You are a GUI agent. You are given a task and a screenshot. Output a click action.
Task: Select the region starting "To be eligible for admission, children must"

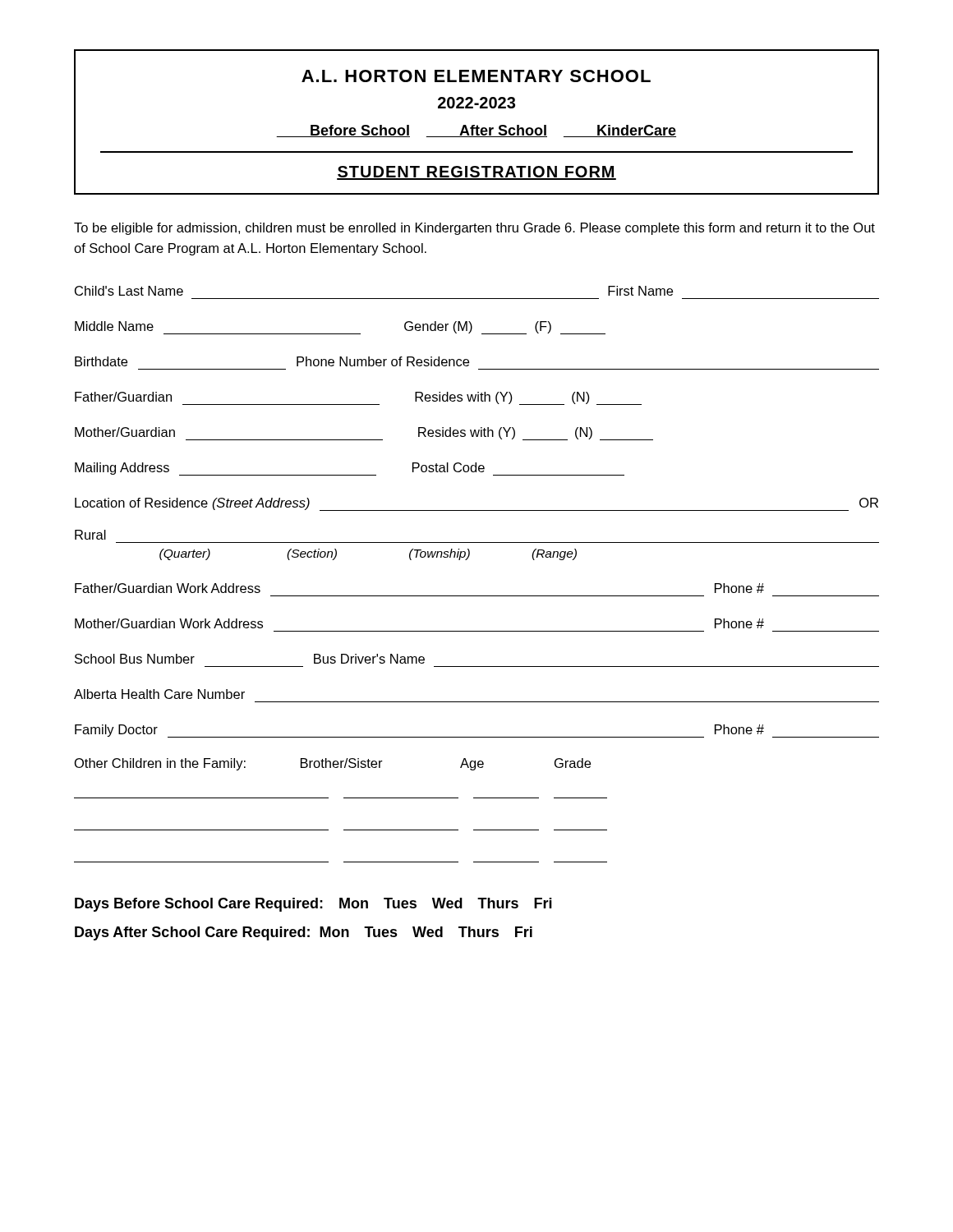[474, 238]
